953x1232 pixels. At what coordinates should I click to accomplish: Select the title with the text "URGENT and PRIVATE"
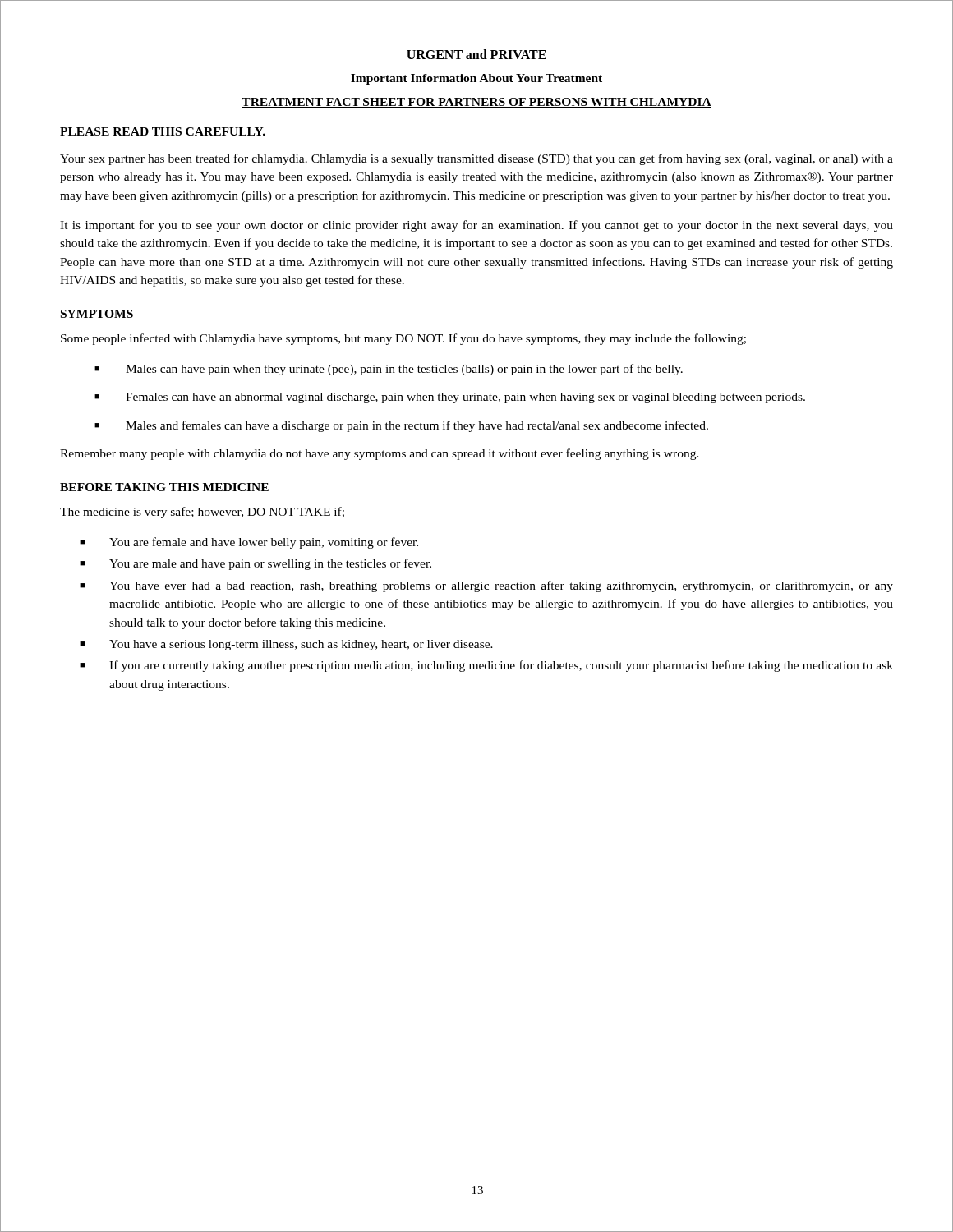coord(476,55)
